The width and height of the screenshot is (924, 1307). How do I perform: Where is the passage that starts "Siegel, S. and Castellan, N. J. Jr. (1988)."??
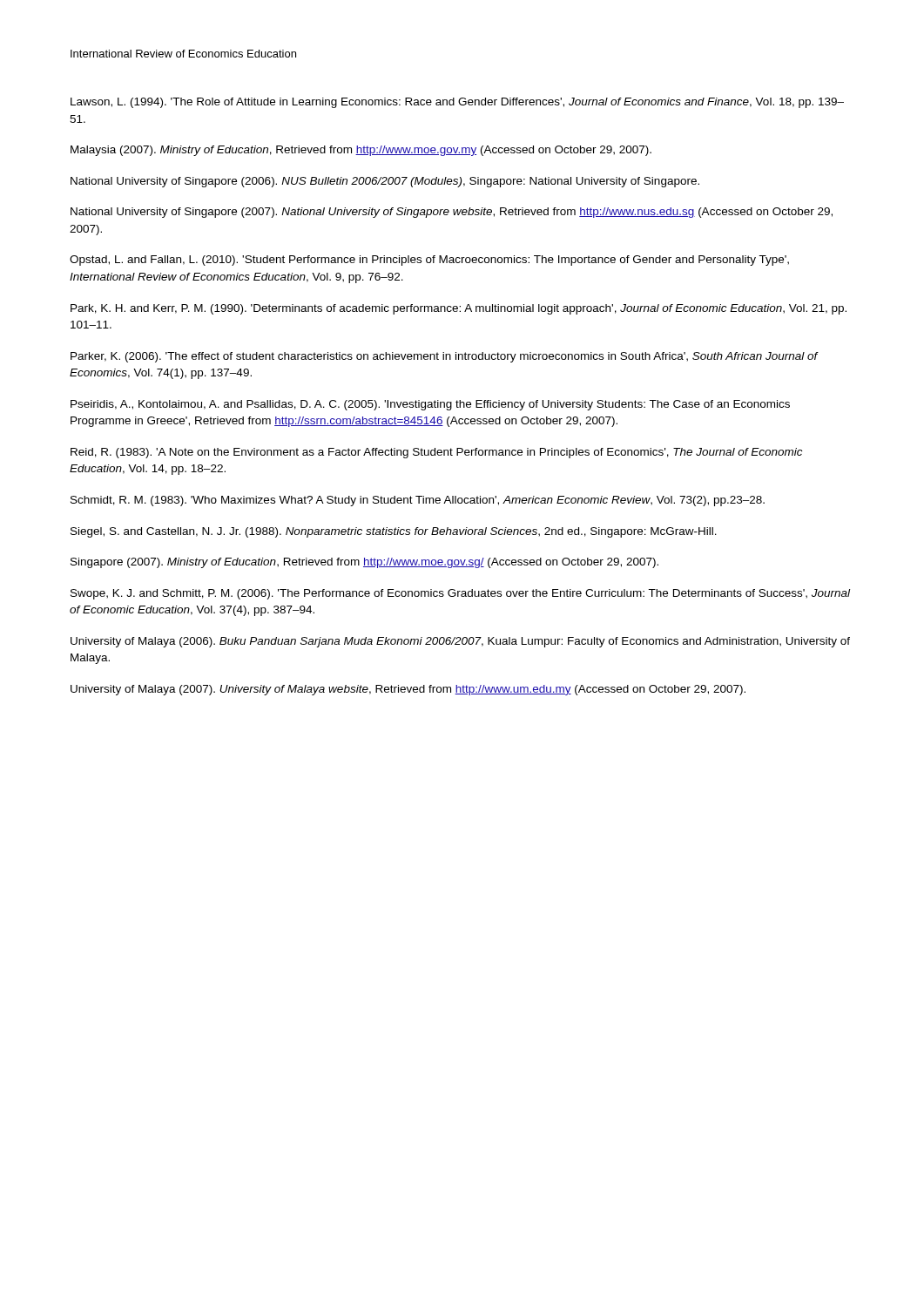(x=393, y=531)
